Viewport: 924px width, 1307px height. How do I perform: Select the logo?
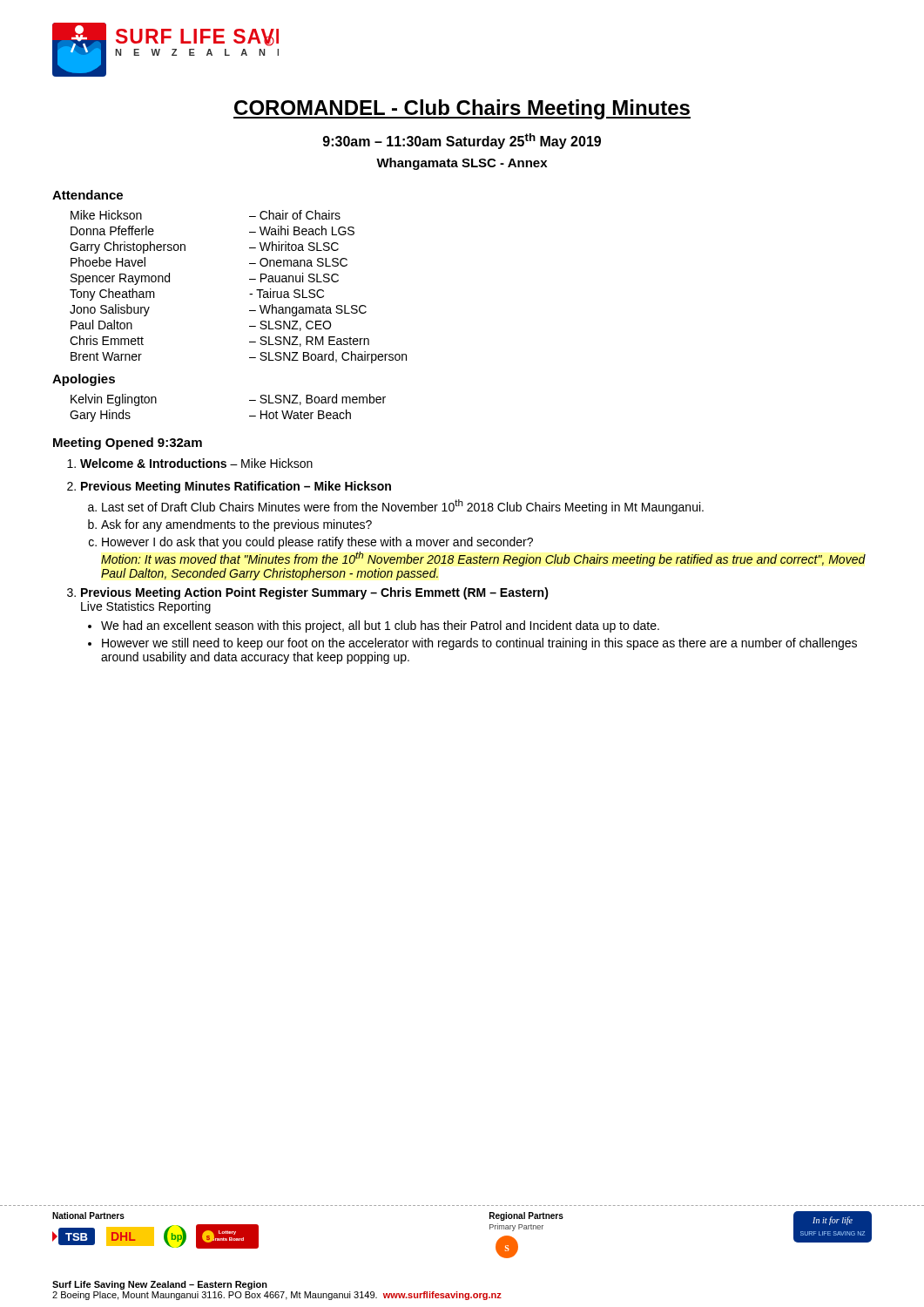click(165, 51)
